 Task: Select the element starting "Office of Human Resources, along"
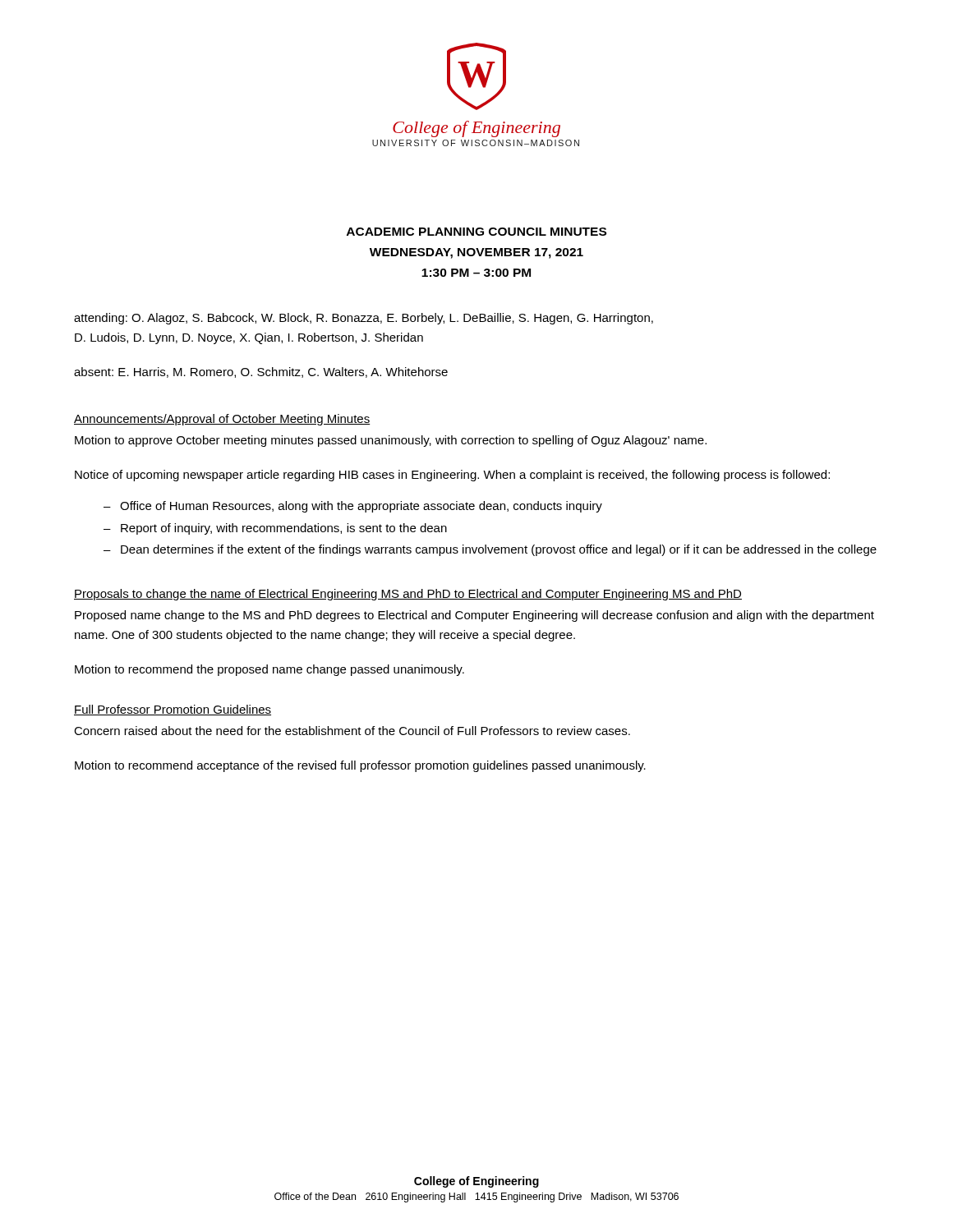coord(361,505)
